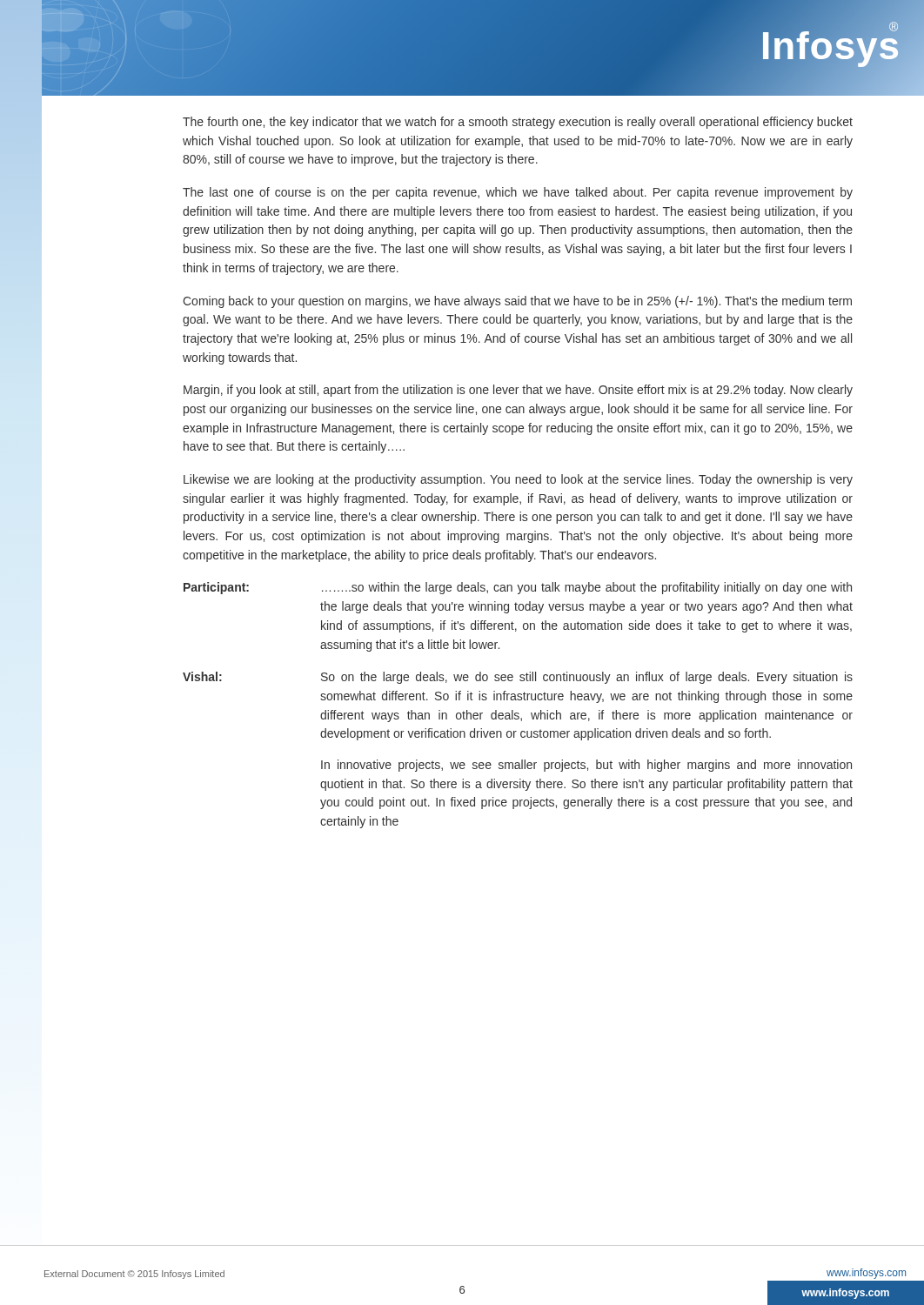
Task: Locate the text starting "Margin, if you look at still, apart"
Action: click(x=518, y=419)
